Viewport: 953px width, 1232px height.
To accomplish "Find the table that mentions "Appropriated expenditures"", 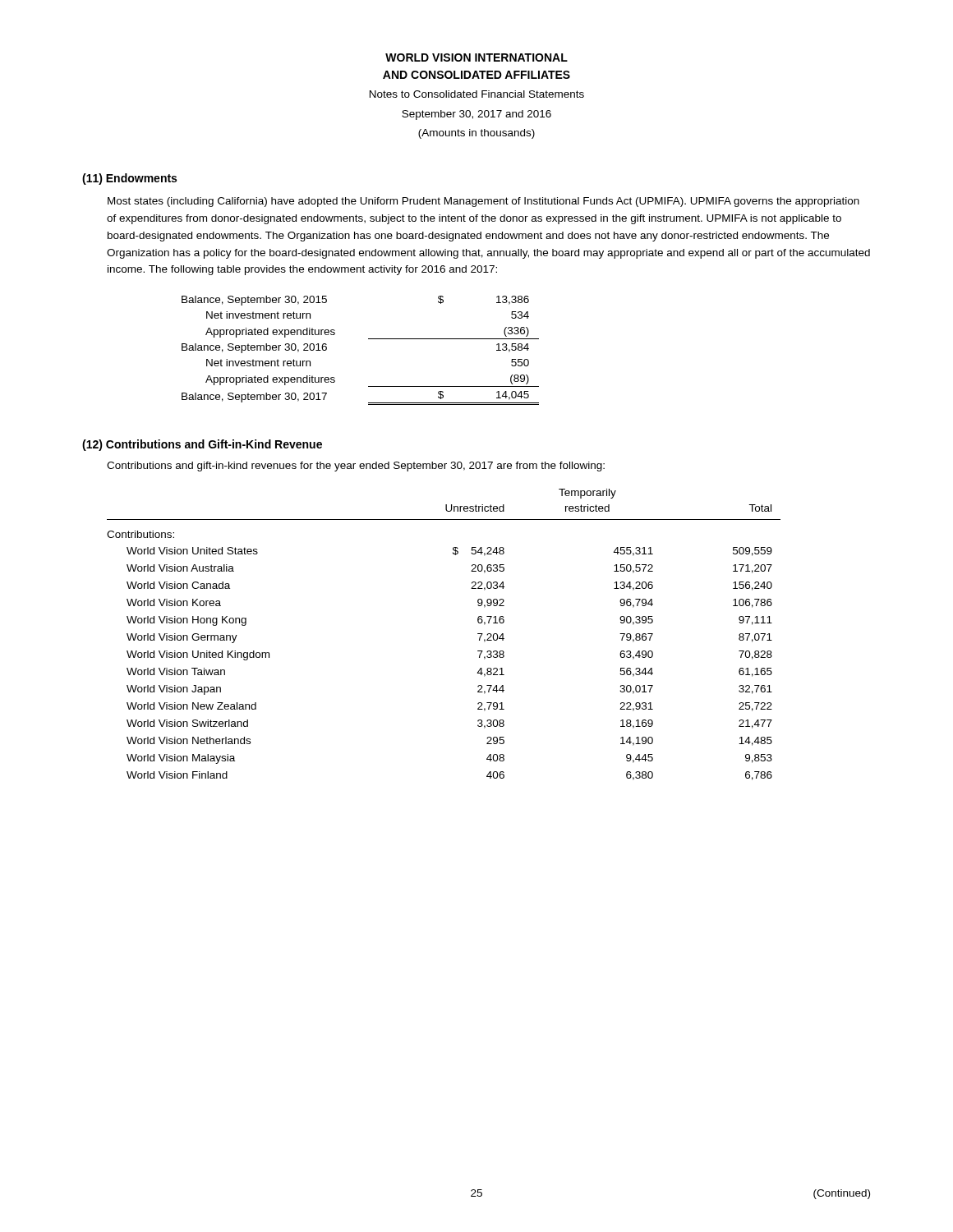I will click(526, 349).
